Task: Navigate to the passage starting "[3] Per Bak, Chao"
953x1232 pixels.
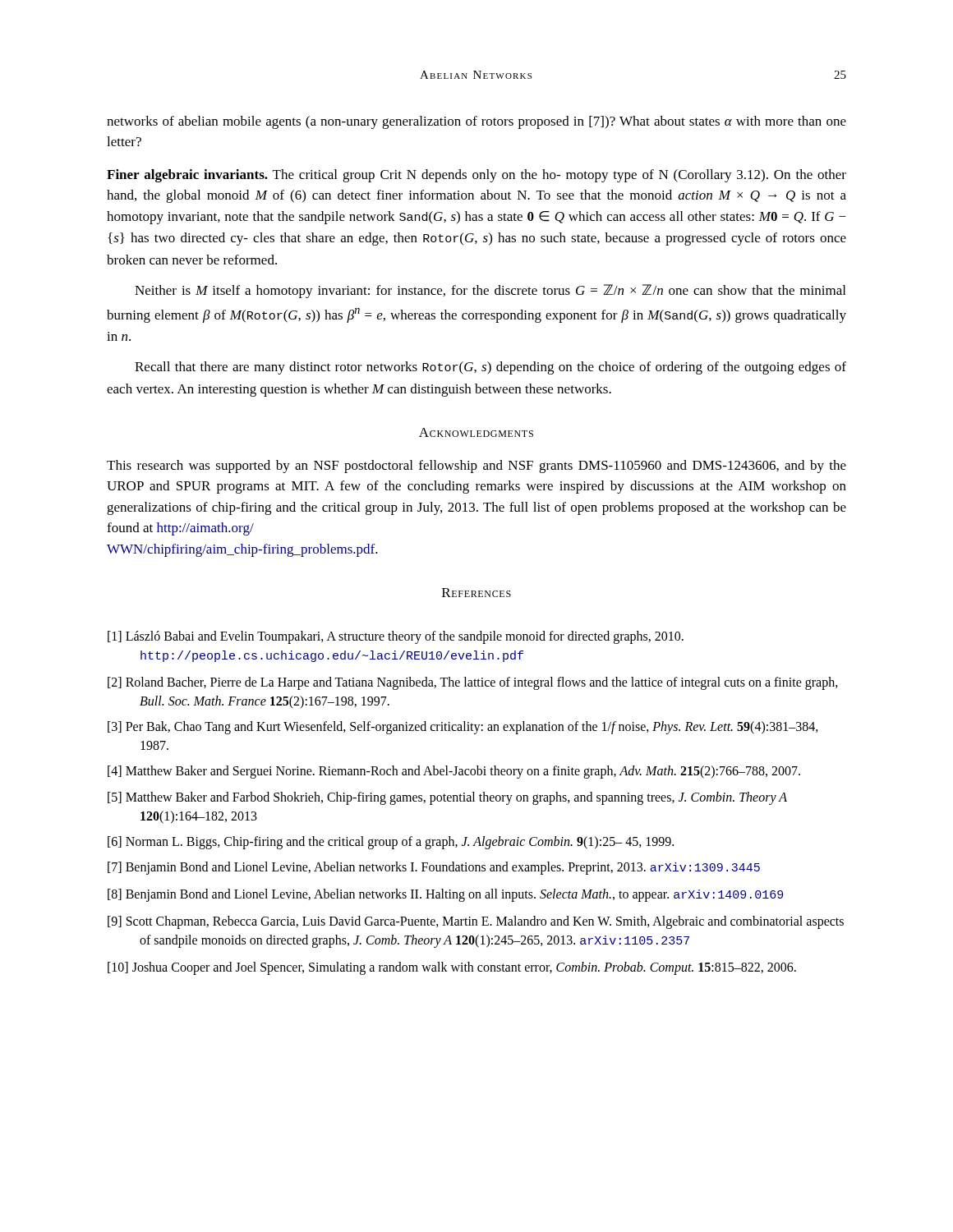Action: pos(463,736)
